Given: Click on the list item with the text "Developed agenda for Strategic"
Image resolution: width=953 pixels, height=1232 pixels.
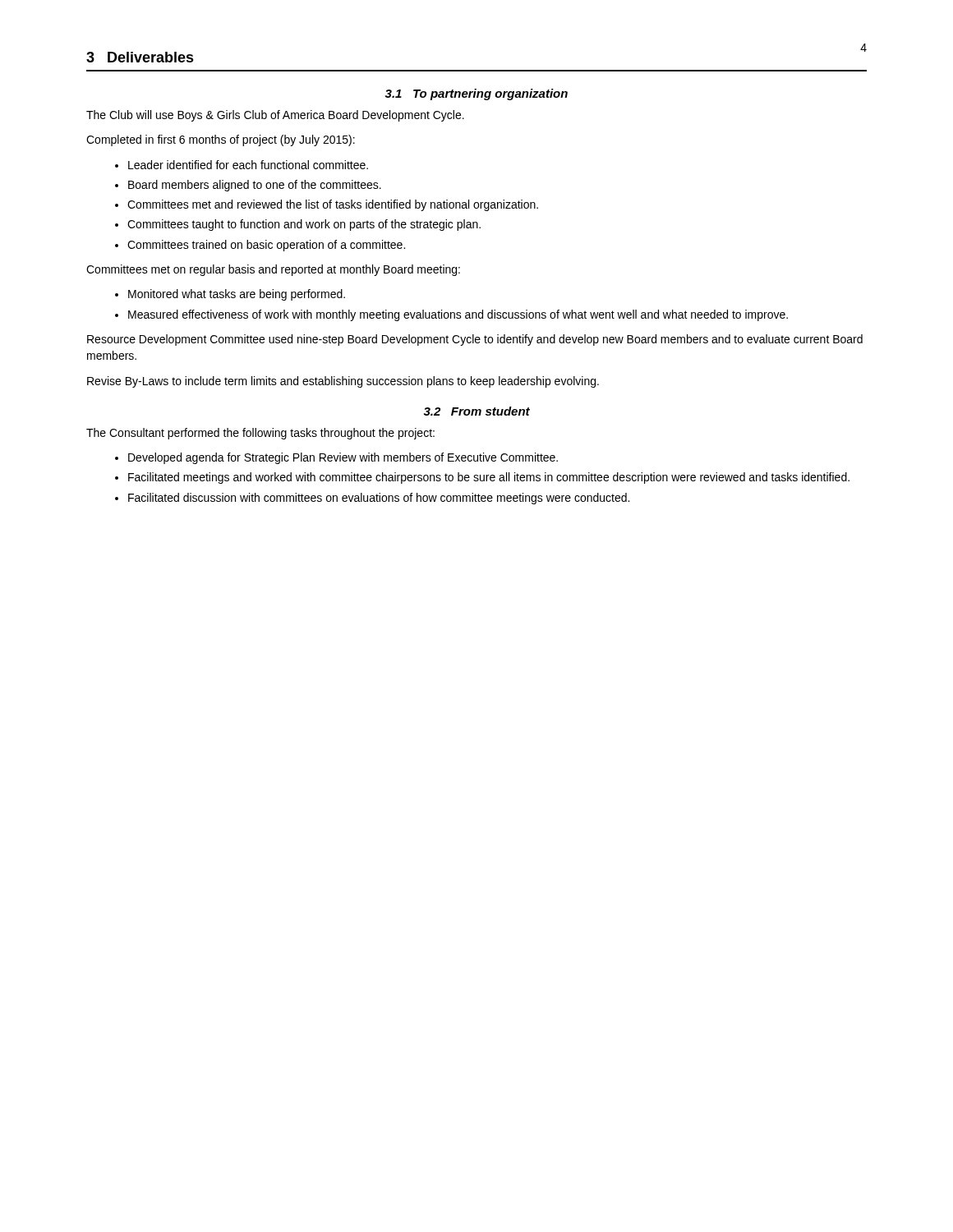Looking at the screenshot, I should (x=476, y=458).
